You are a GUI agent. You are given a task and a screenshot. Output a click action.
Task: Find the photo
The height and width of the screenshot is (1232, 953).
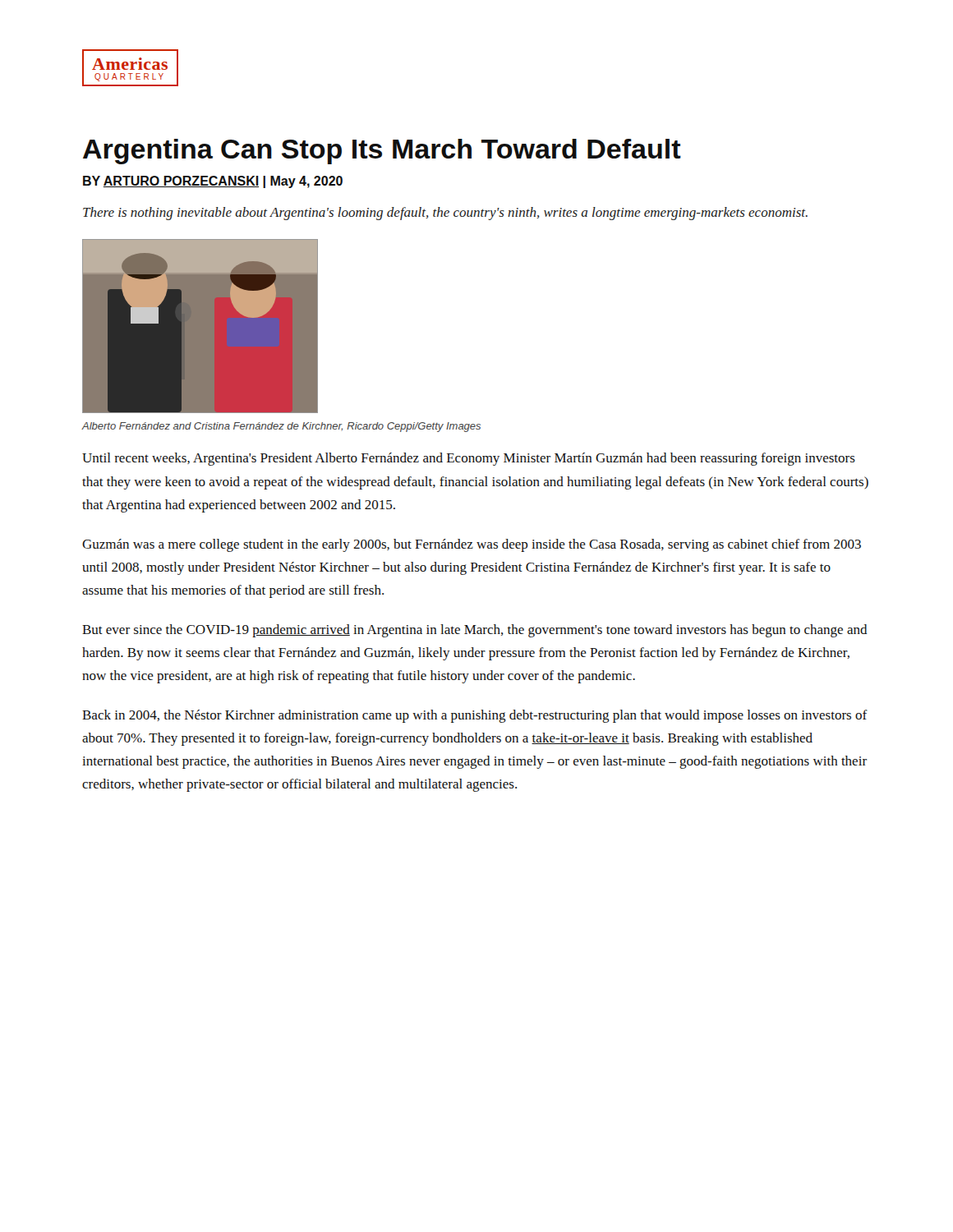point(476,326)
